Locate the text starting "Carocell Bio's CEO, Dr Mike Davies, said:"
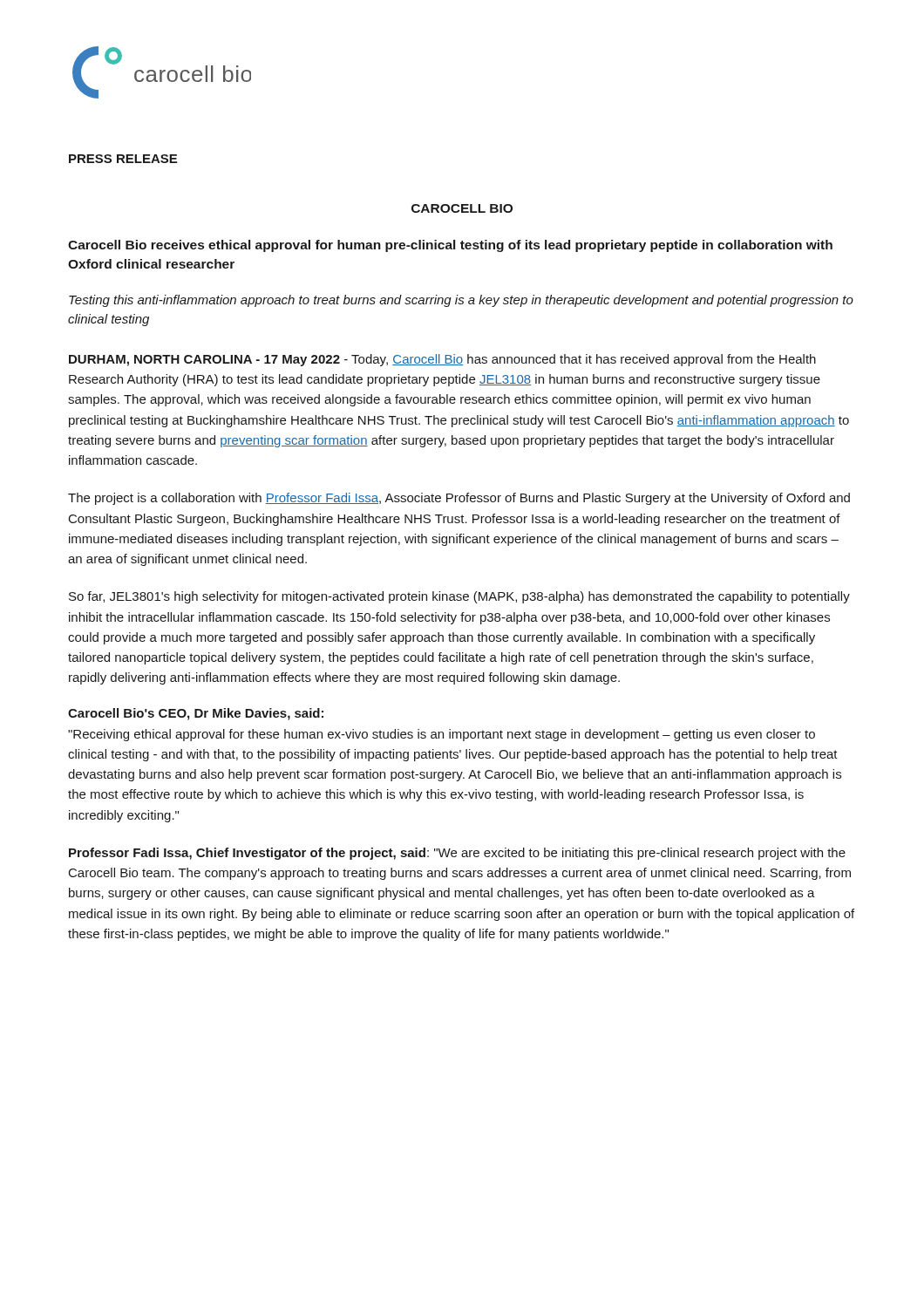This screenshot has height=1308, width=924. pos(196,713)
